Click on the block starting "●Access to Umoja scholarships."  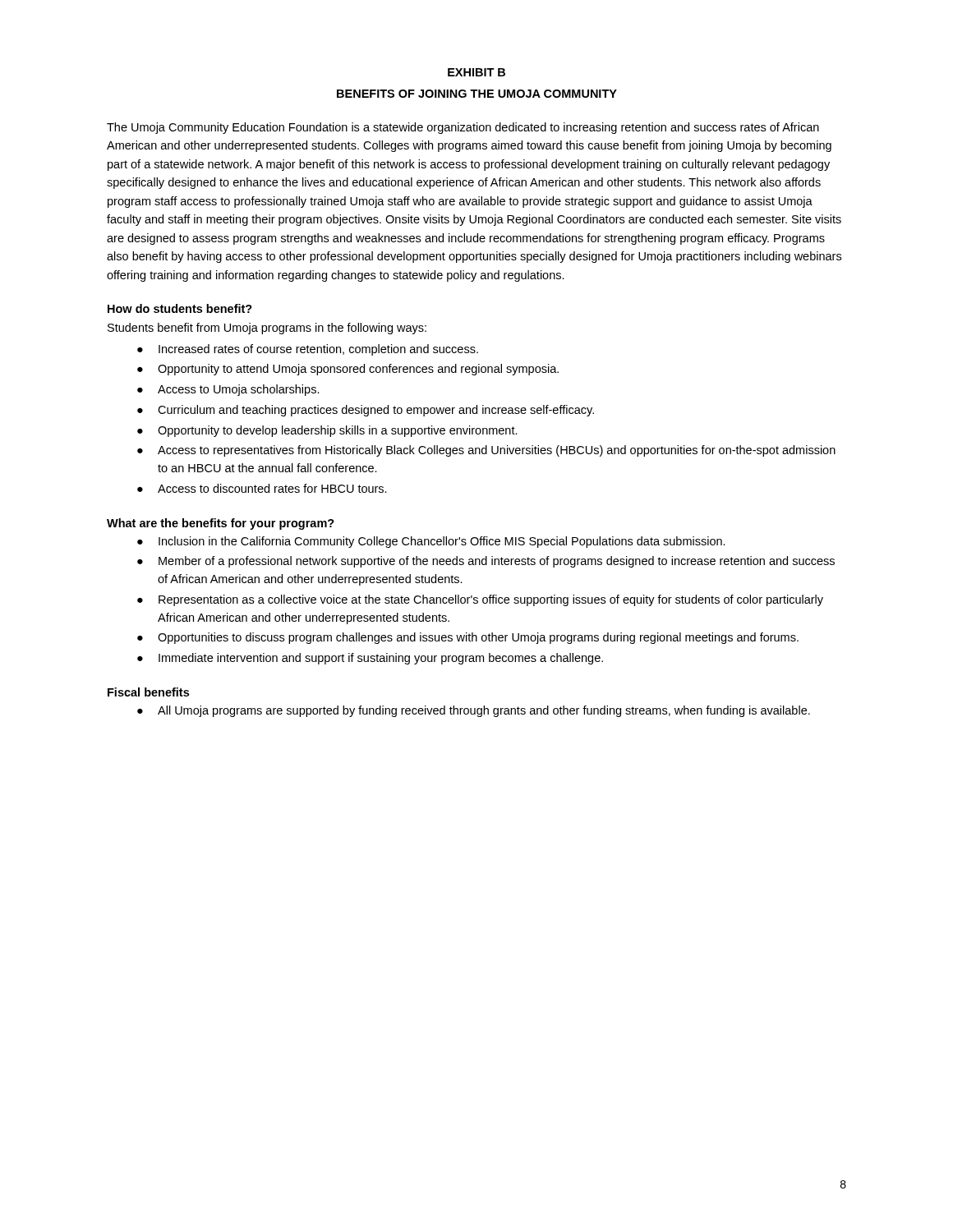click(x=228, y=390)
